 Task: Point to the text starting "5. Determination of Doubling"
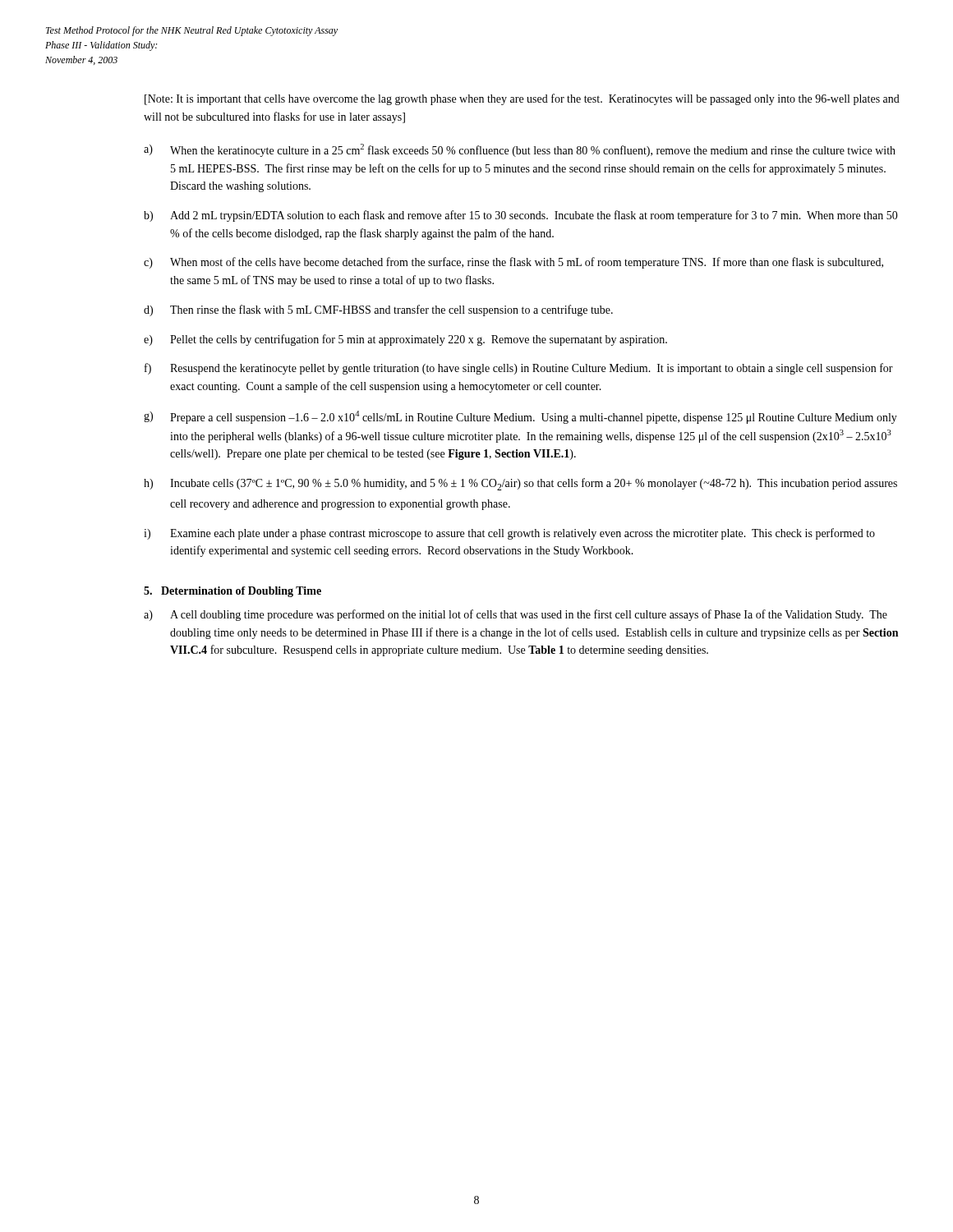pyautogui.click(x=233, y=591)
